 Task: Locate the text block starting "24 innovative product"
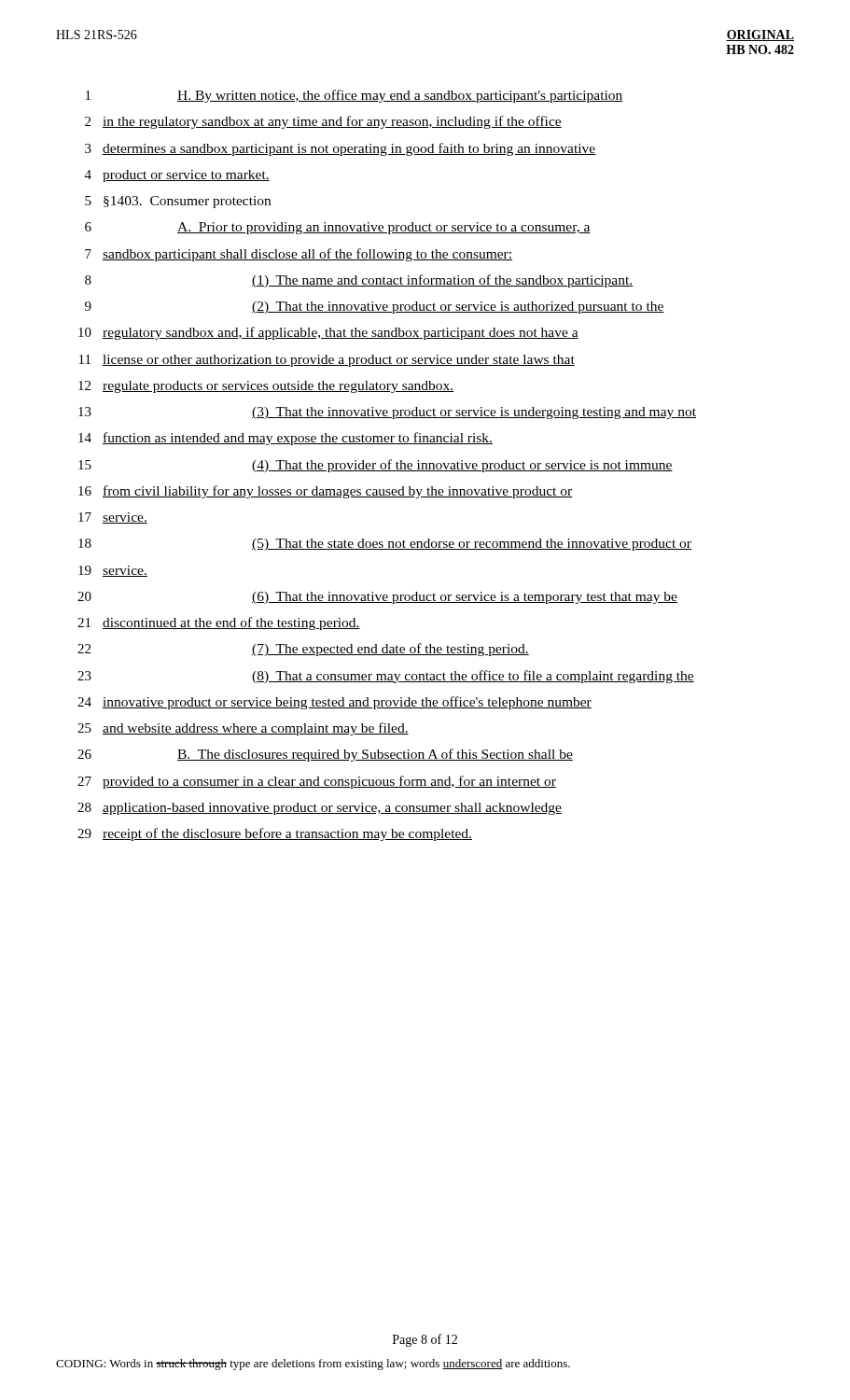tap(425, 702)
